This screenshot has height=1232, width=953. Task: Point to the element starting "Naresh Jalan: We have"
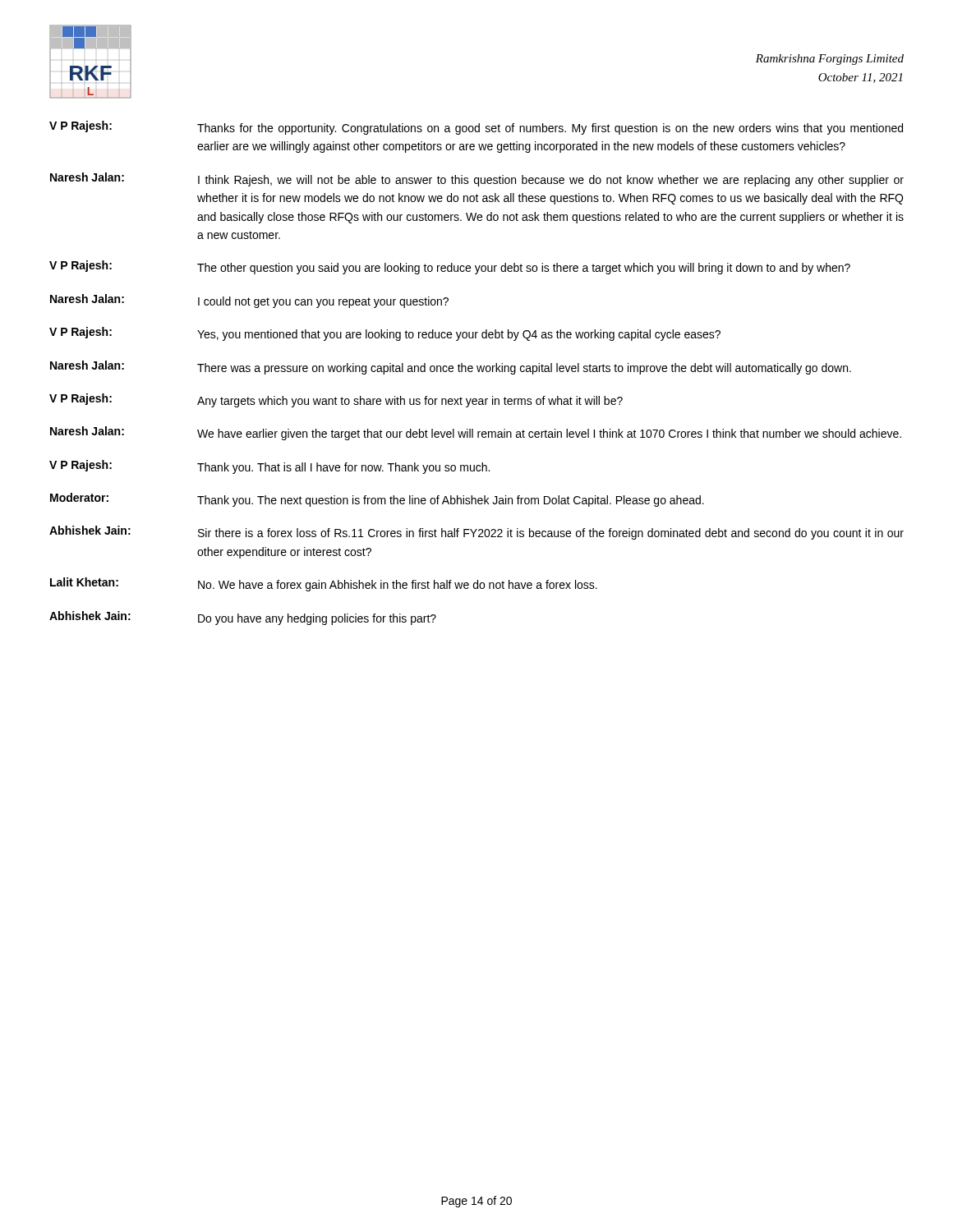coord(476,434)
